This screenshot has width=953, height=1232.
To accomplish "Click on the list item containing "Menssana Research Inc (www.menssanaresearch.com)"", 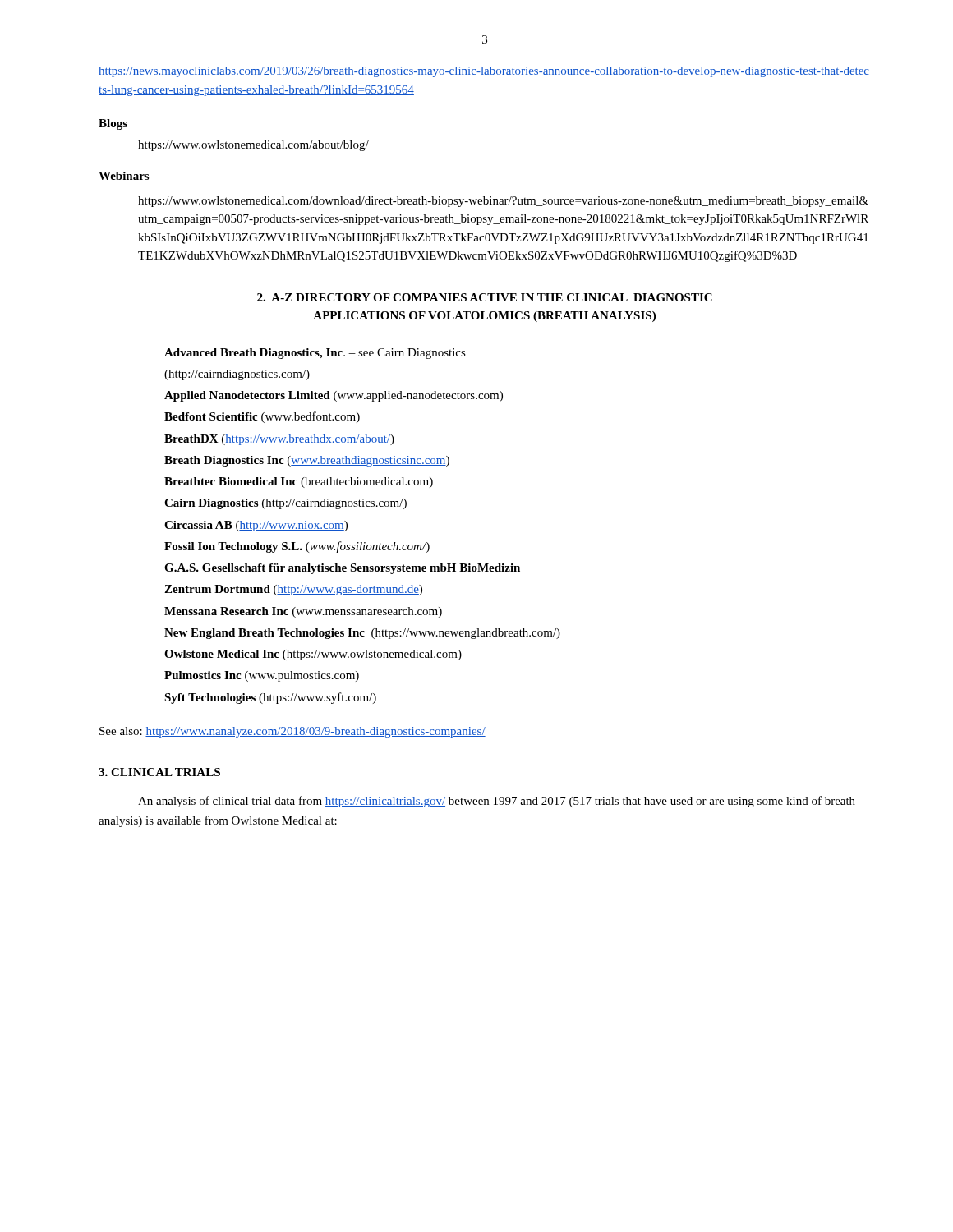I will coord(303,611).
